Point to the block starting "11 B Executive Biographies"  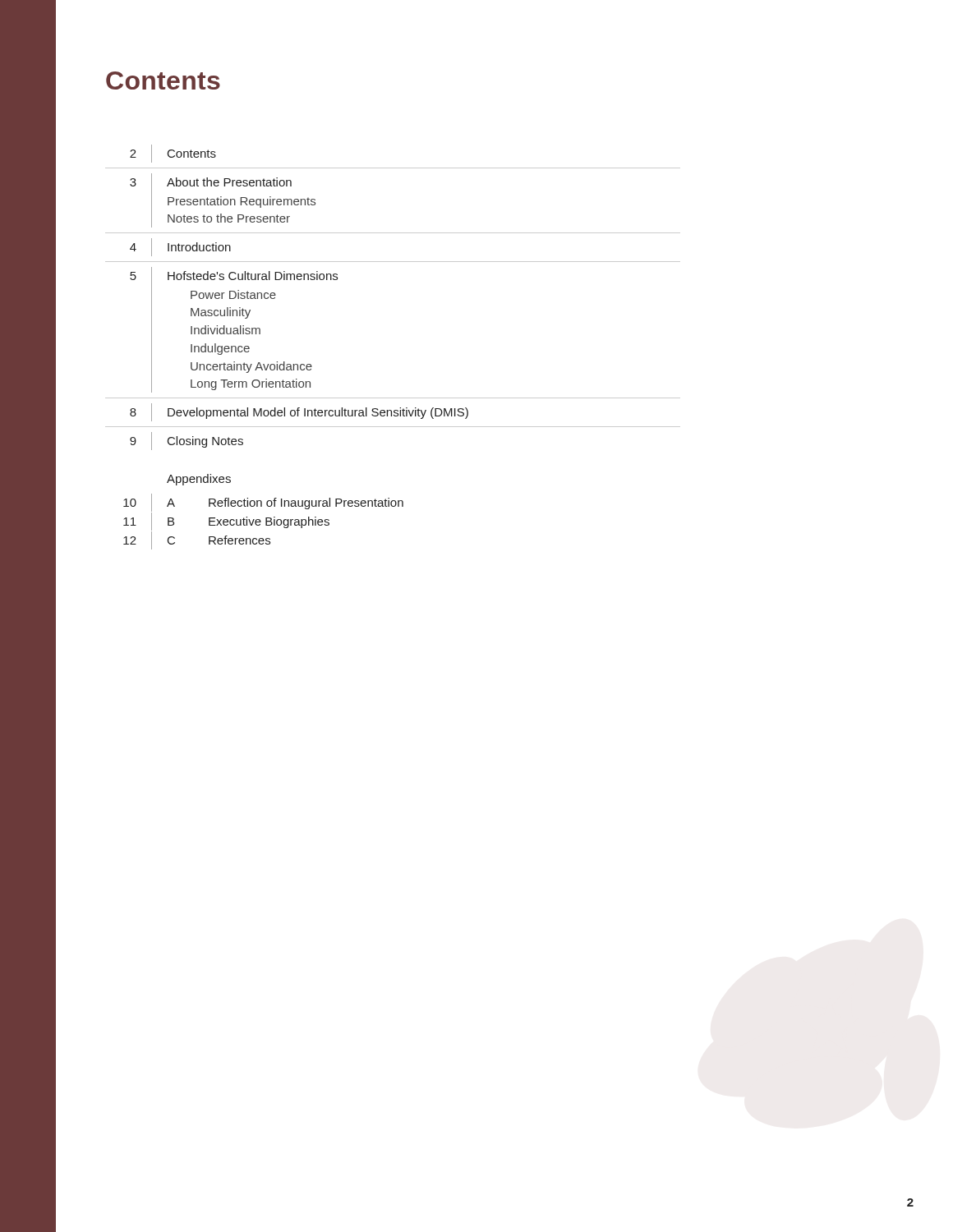pos(226,522)
